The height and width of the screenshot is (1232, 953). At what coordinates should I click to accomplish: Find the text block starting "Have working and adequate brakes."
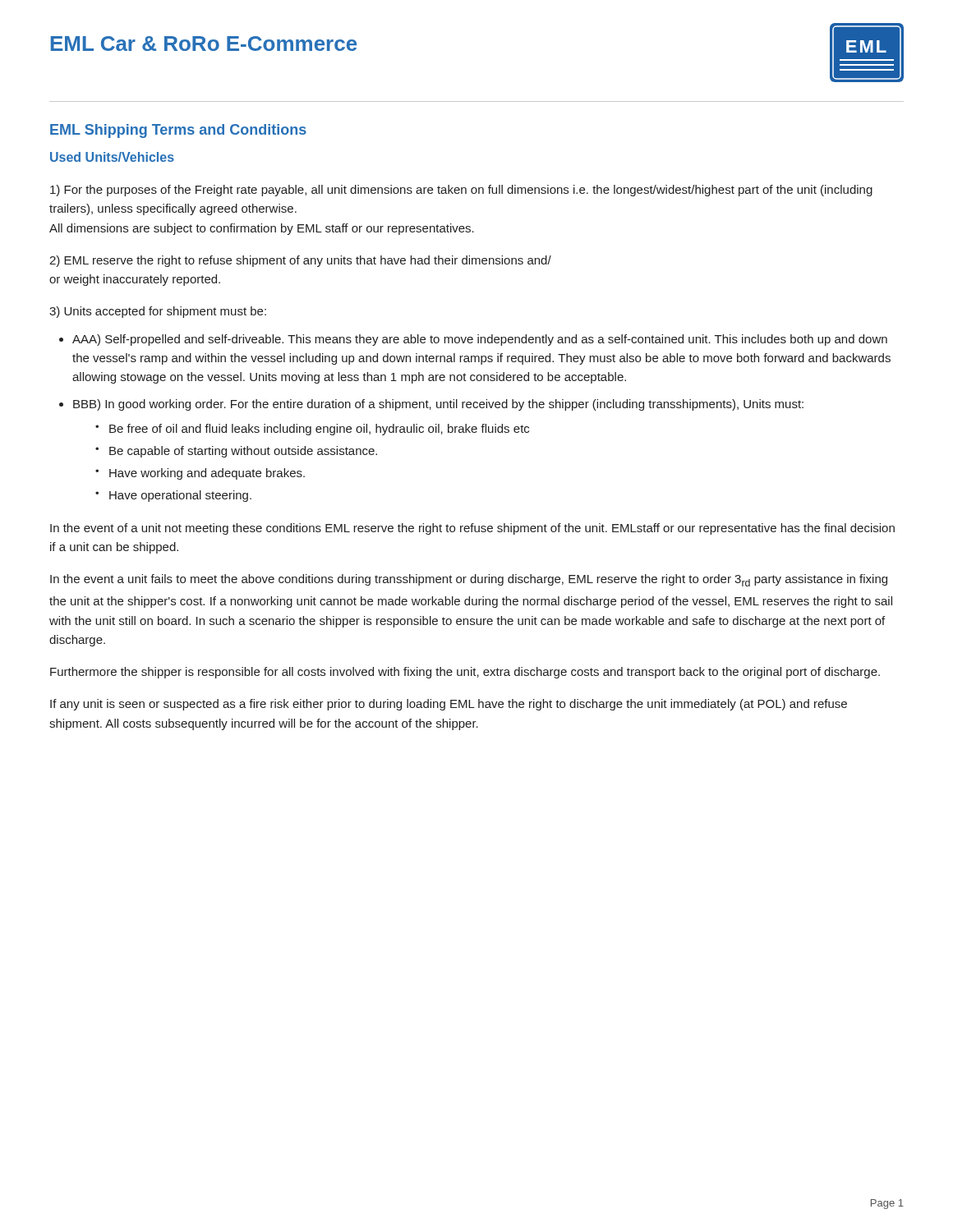(207, 473)
